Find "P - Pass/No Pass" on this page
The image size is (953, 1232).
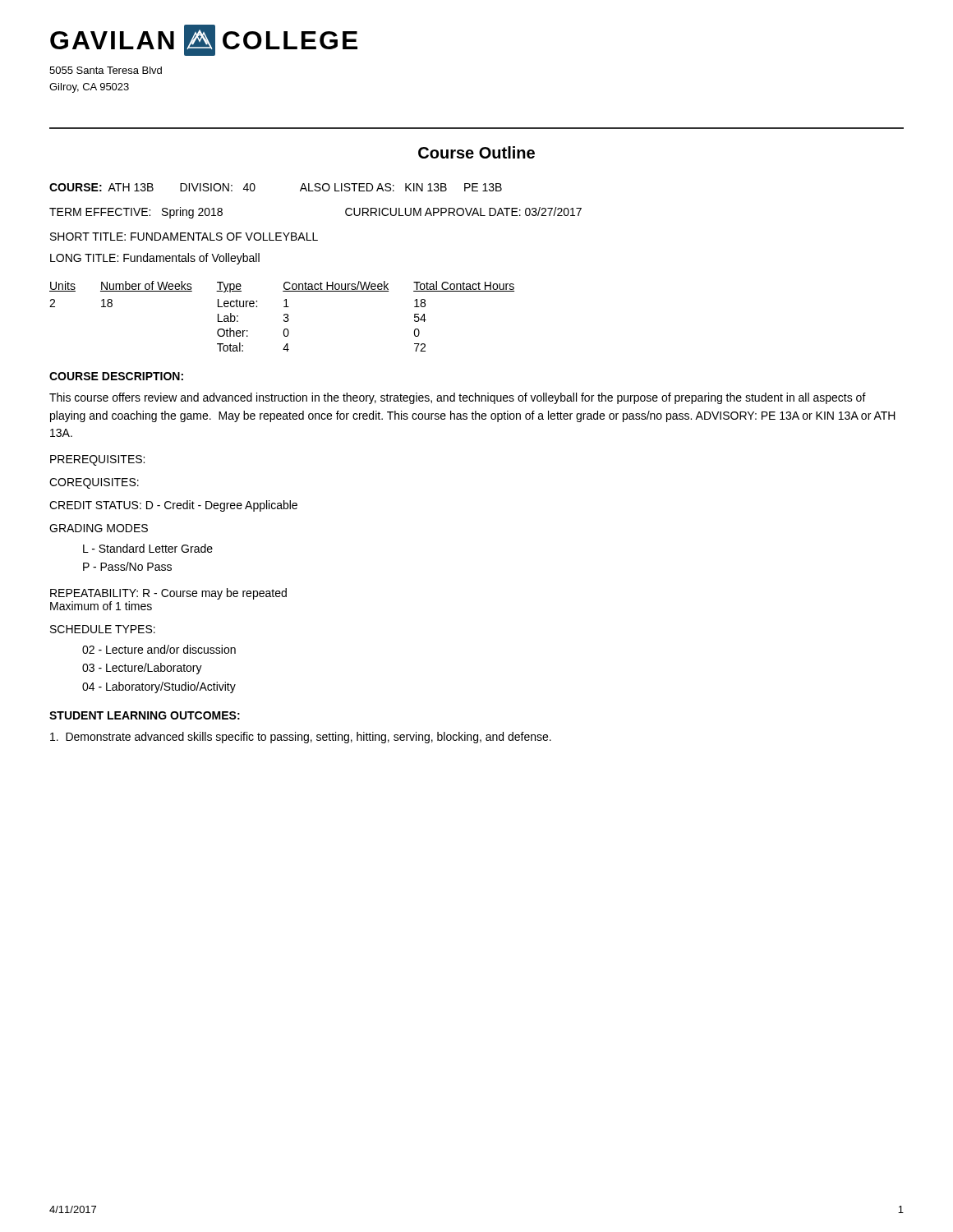pos(127,567)
